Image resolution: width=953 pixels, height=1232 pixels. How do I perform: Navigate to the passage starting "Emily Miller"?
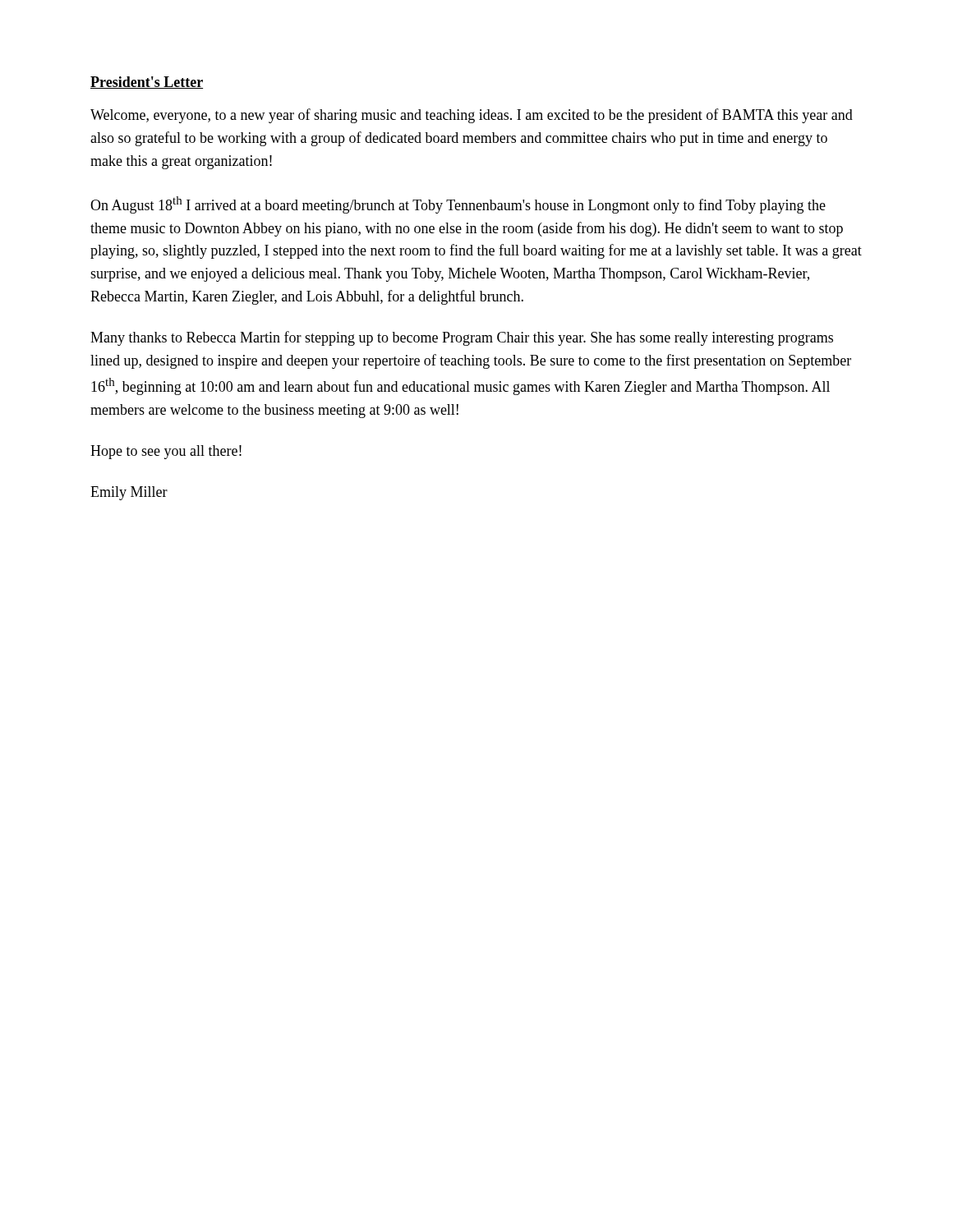coord(129,492)
